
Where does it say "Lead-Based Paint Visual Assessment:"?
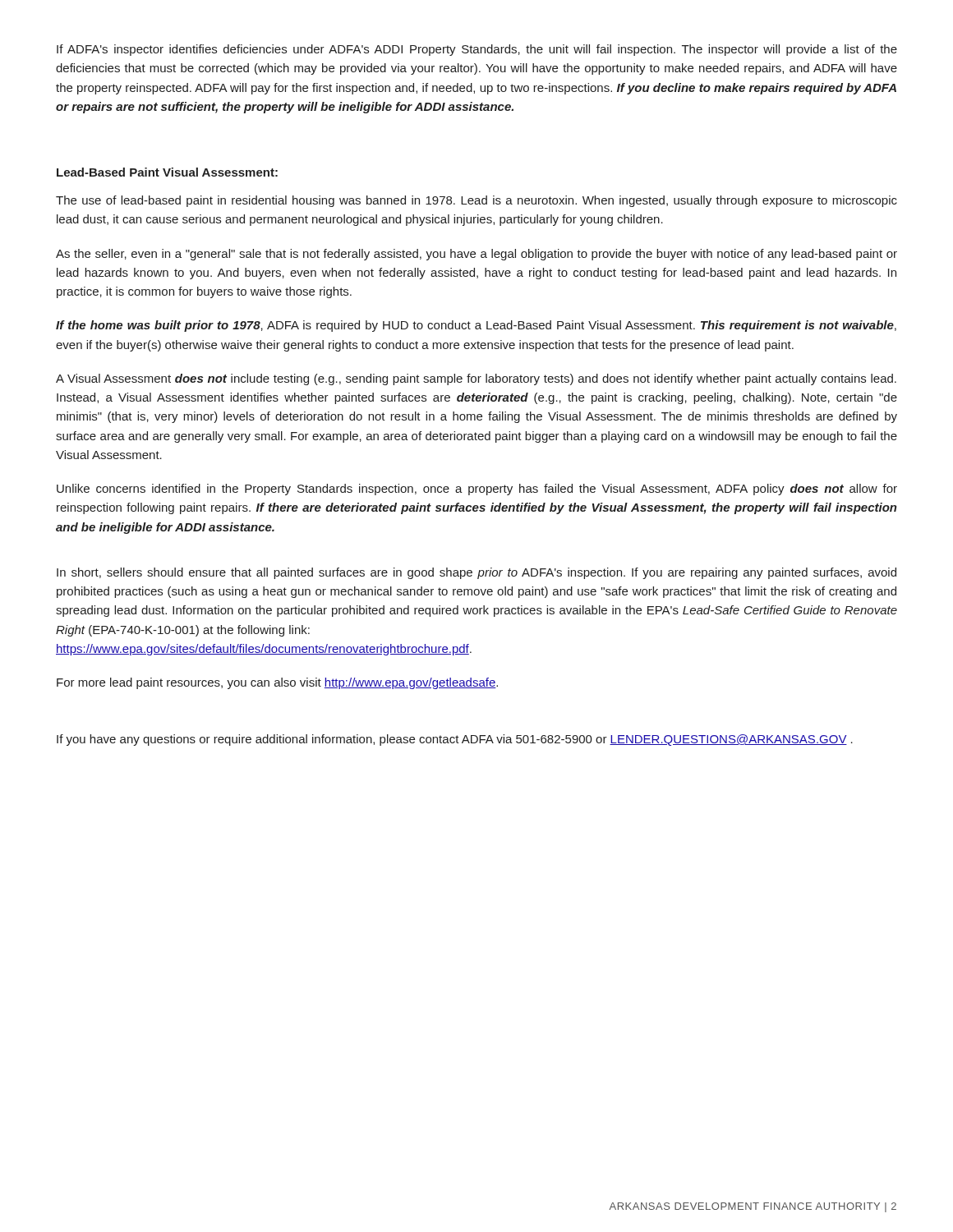tap(167, 172)
